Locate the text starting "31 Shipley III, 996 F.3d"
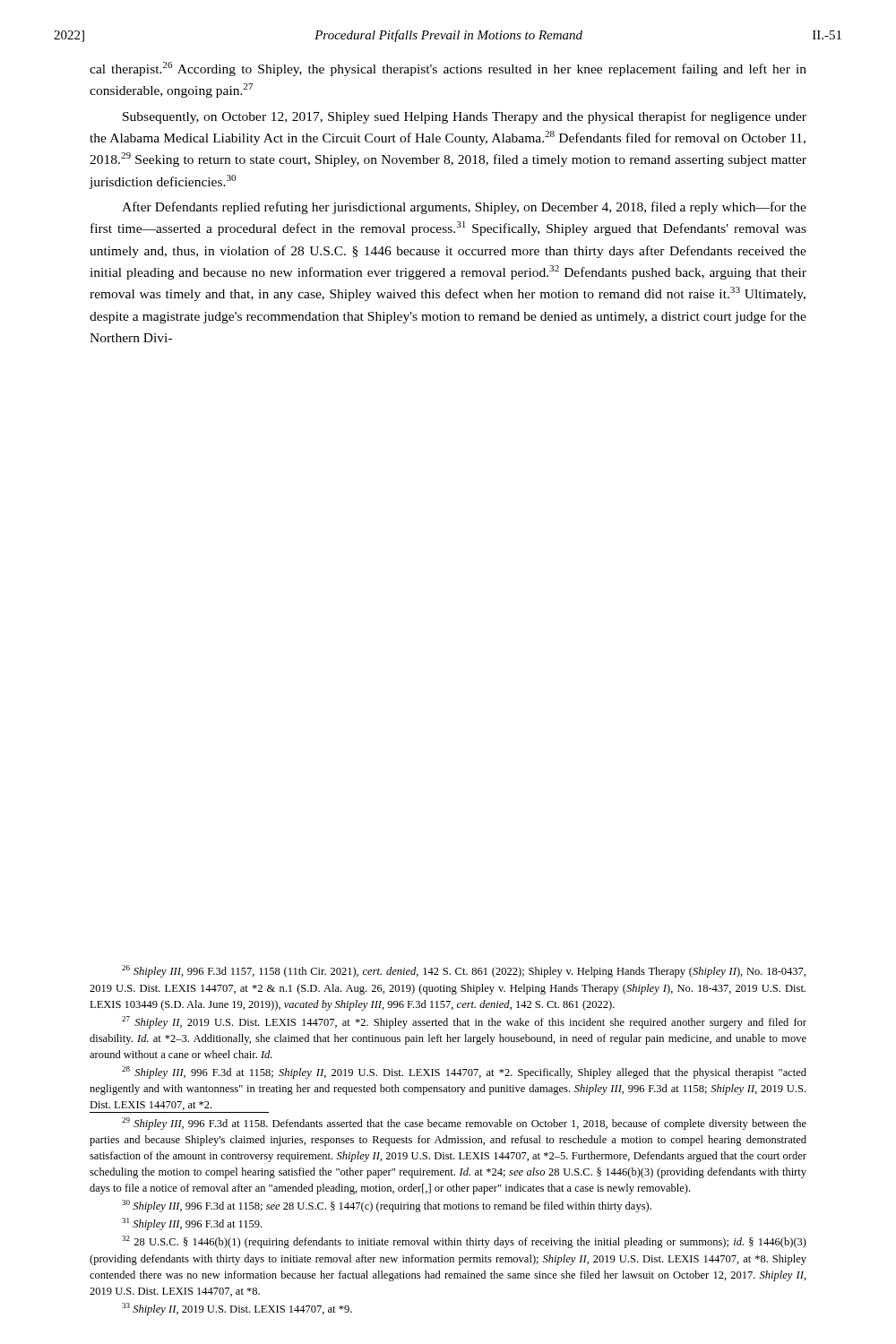Image resolution: width=896 pixels, height=1344 pixels. click(192, 1223)
